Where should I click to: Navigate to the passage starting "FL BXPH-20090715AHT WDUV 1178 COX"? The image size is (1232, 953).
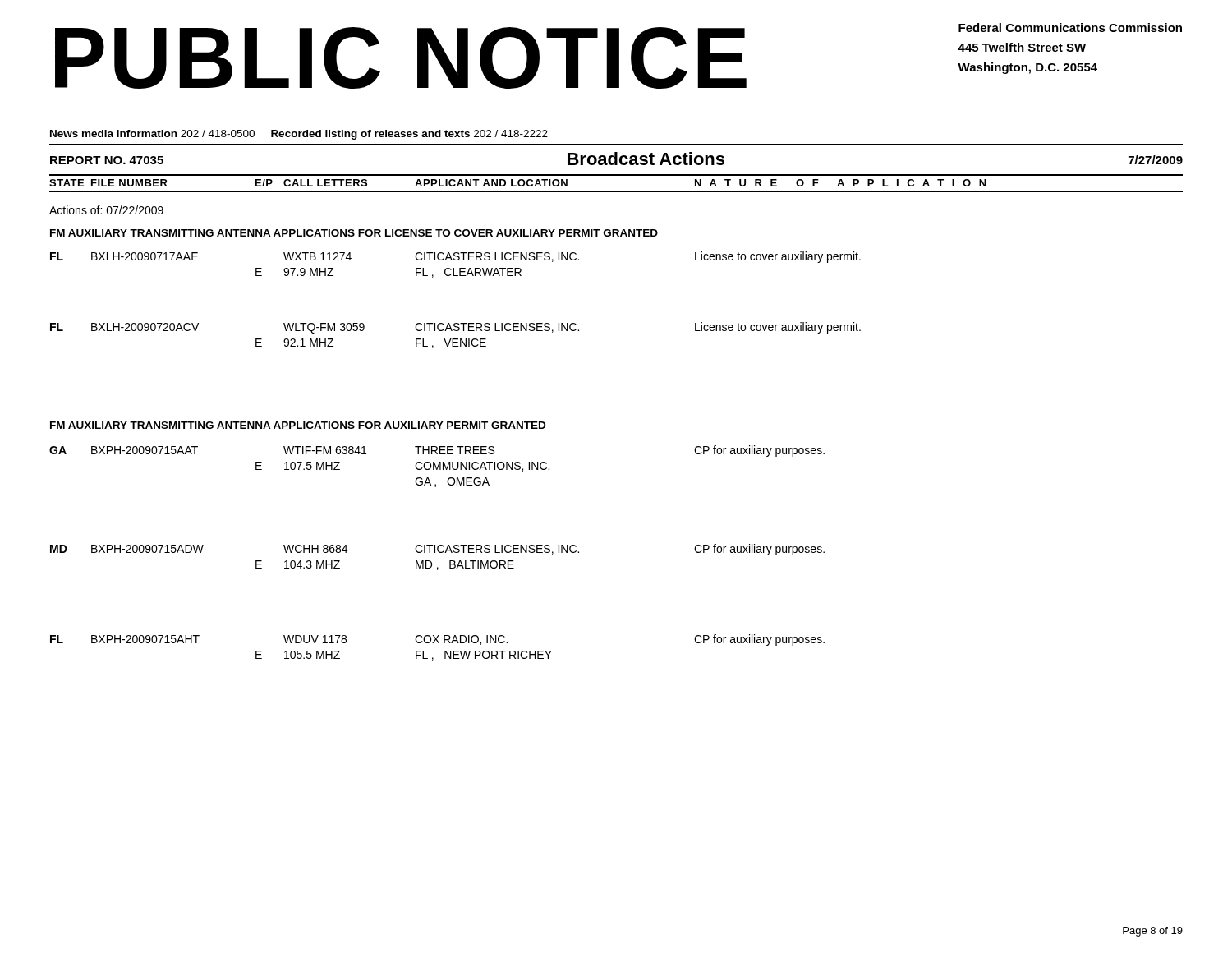[x=437, y=640]
